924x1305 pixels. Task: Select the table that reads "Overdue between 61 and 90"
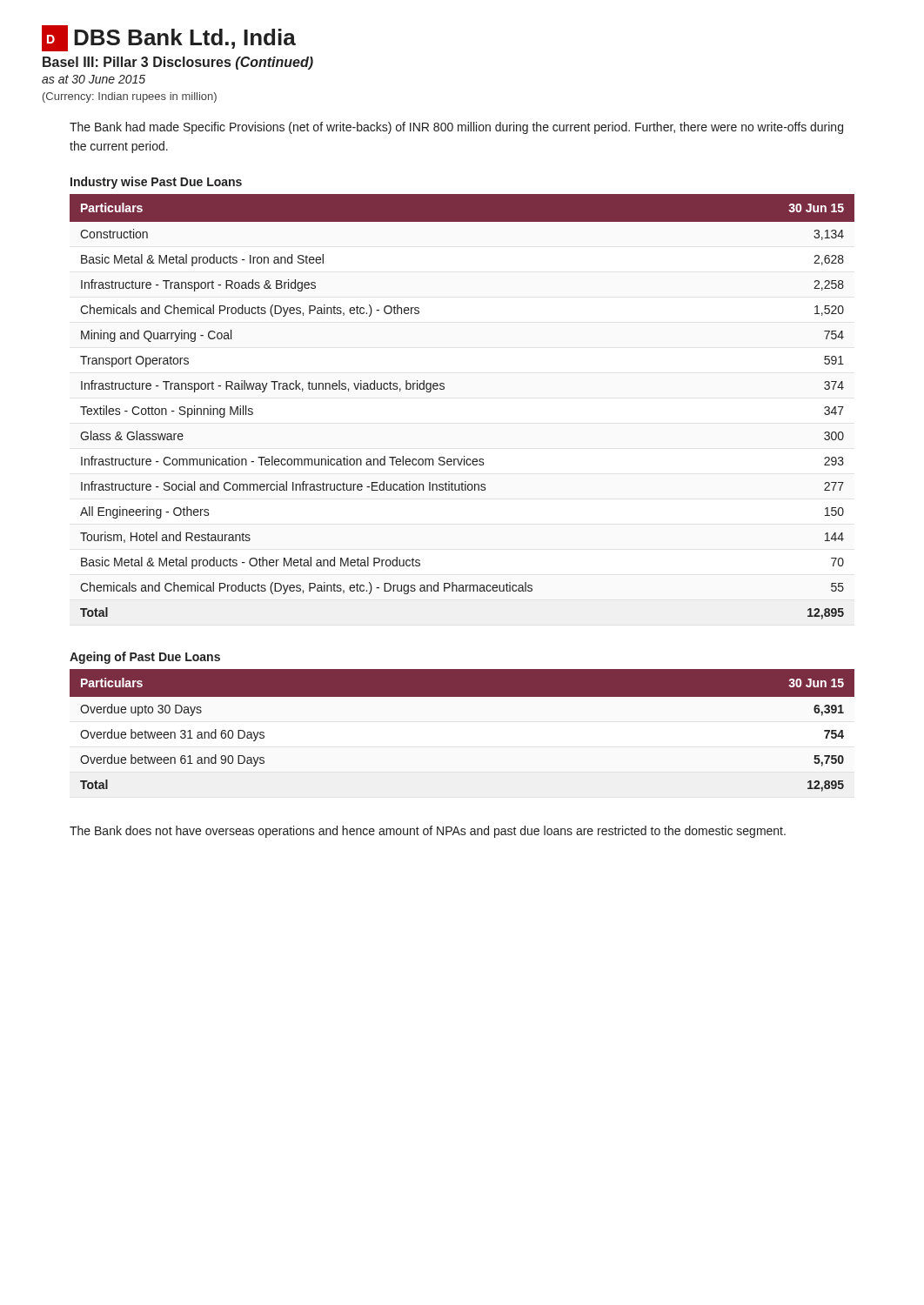[462, 734]
